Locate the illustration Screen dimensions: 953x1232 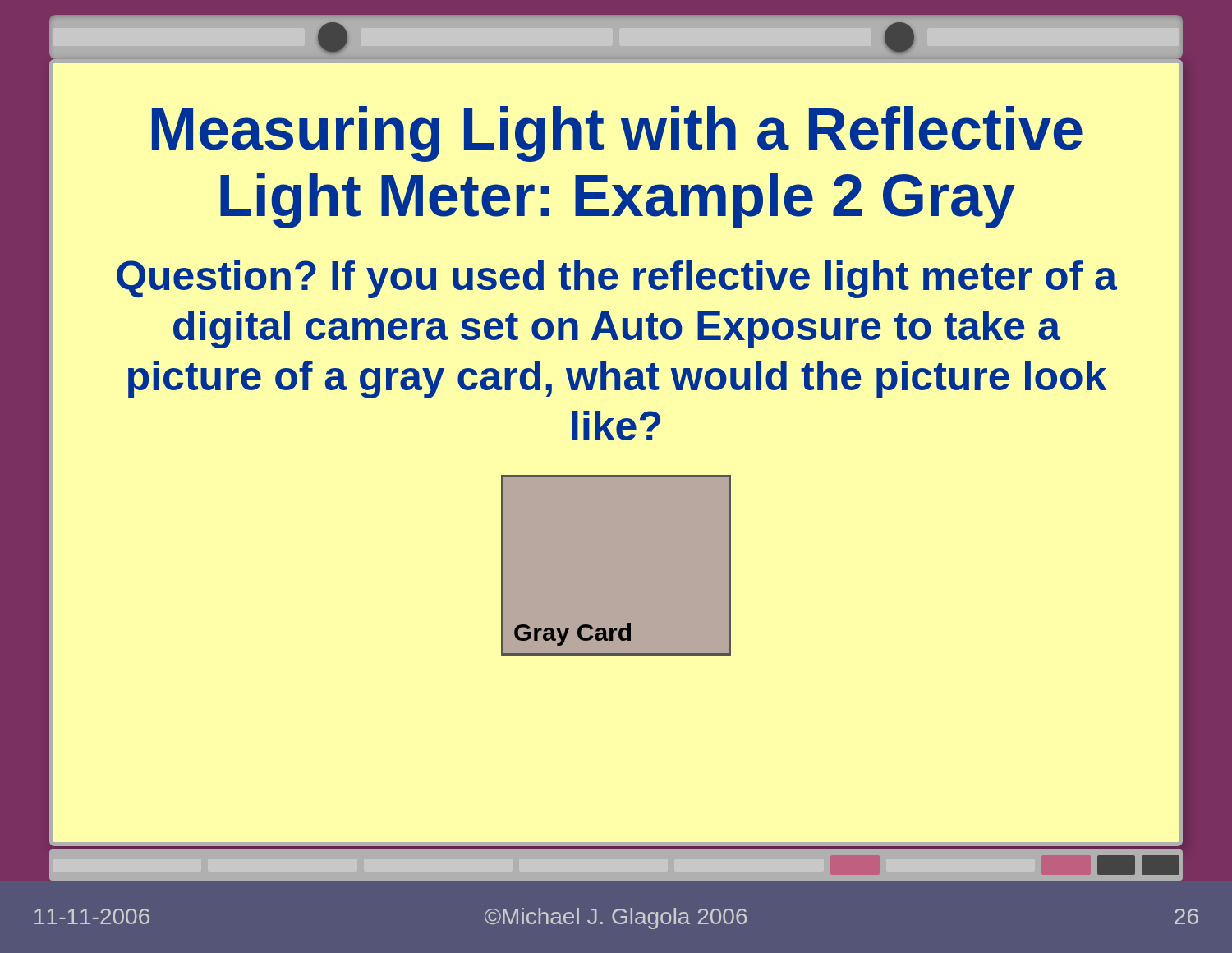pos(616,565)
